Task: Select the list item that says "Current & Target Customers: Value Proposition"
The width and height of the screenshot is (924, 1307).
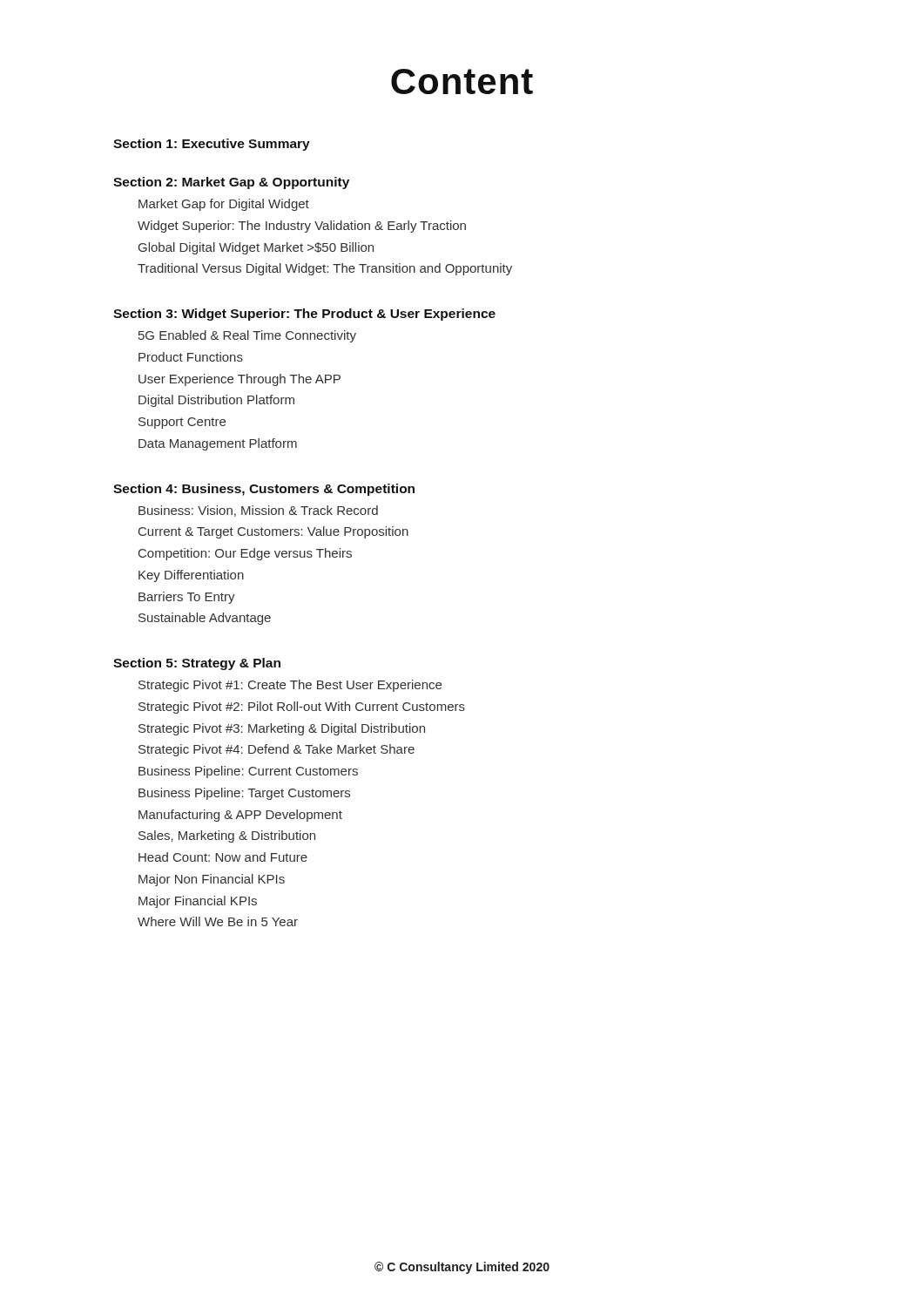Action: pyautogui.click(x=273, y=531)
